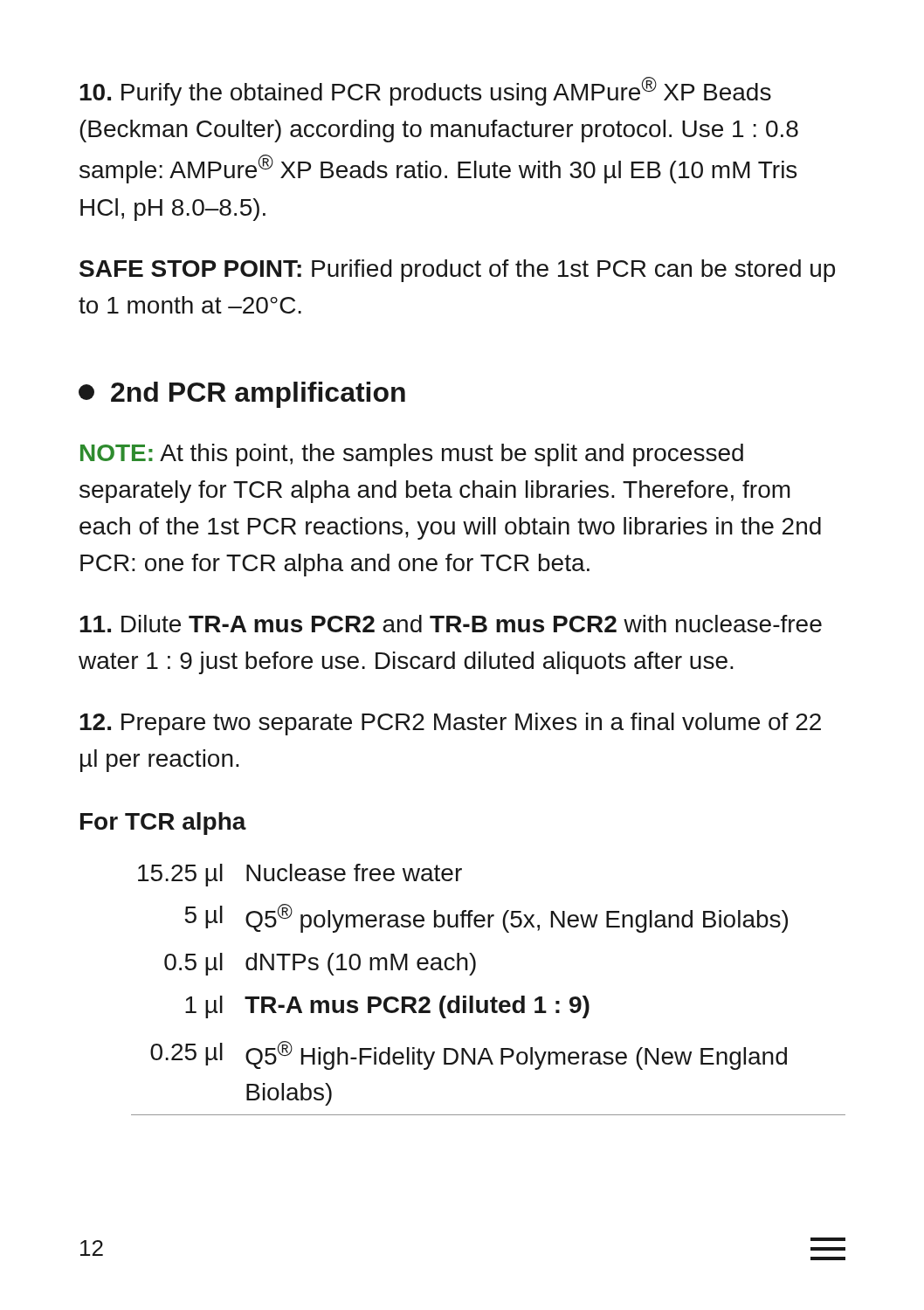Screen dimensions: 1310x924
Task: Locate the block starting "Purify the obtained PCR products using AMPure®"
Action: pos(462,148)
